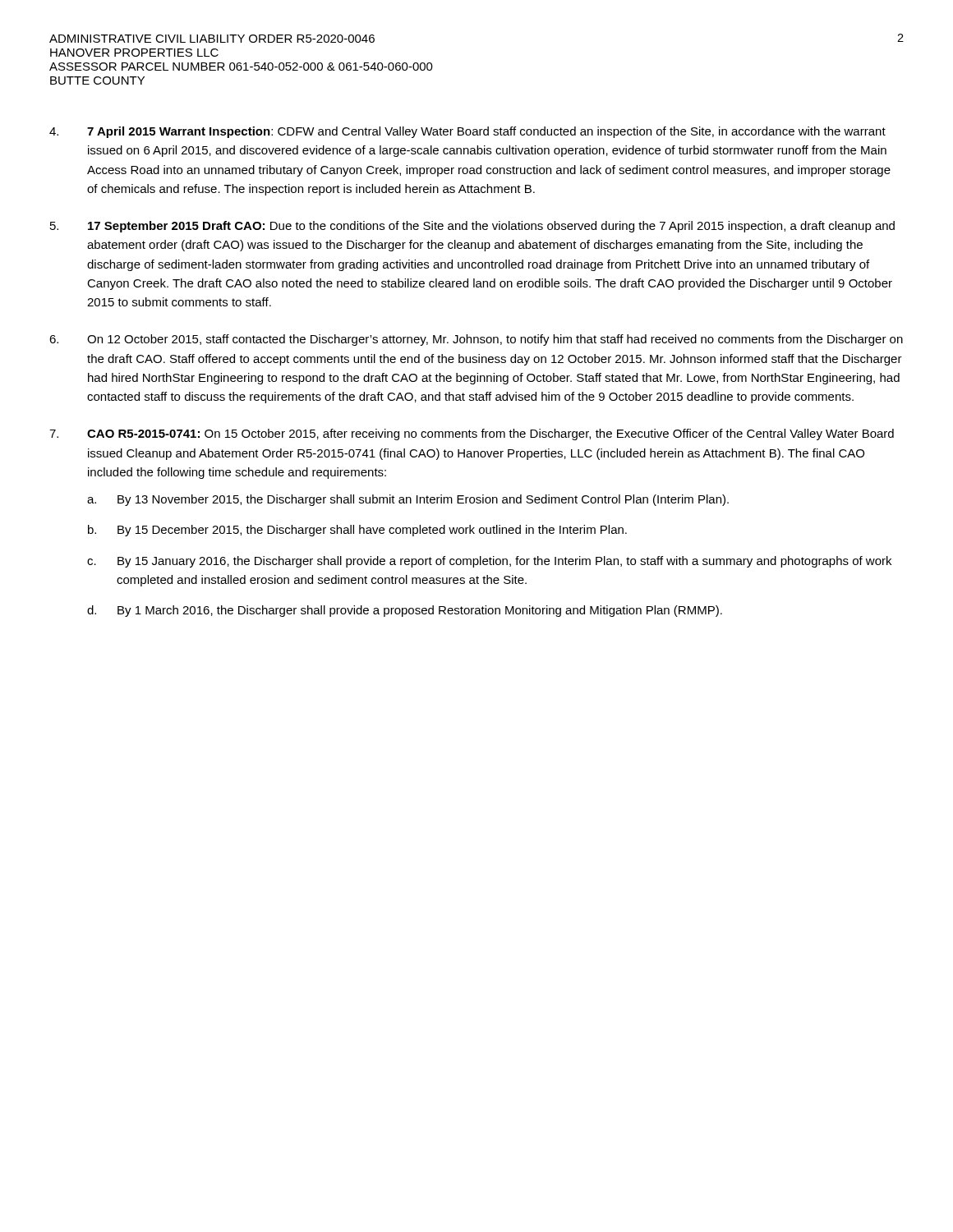Locate the list item containing "a. By 13 November 2015,"

pos(495,499)
